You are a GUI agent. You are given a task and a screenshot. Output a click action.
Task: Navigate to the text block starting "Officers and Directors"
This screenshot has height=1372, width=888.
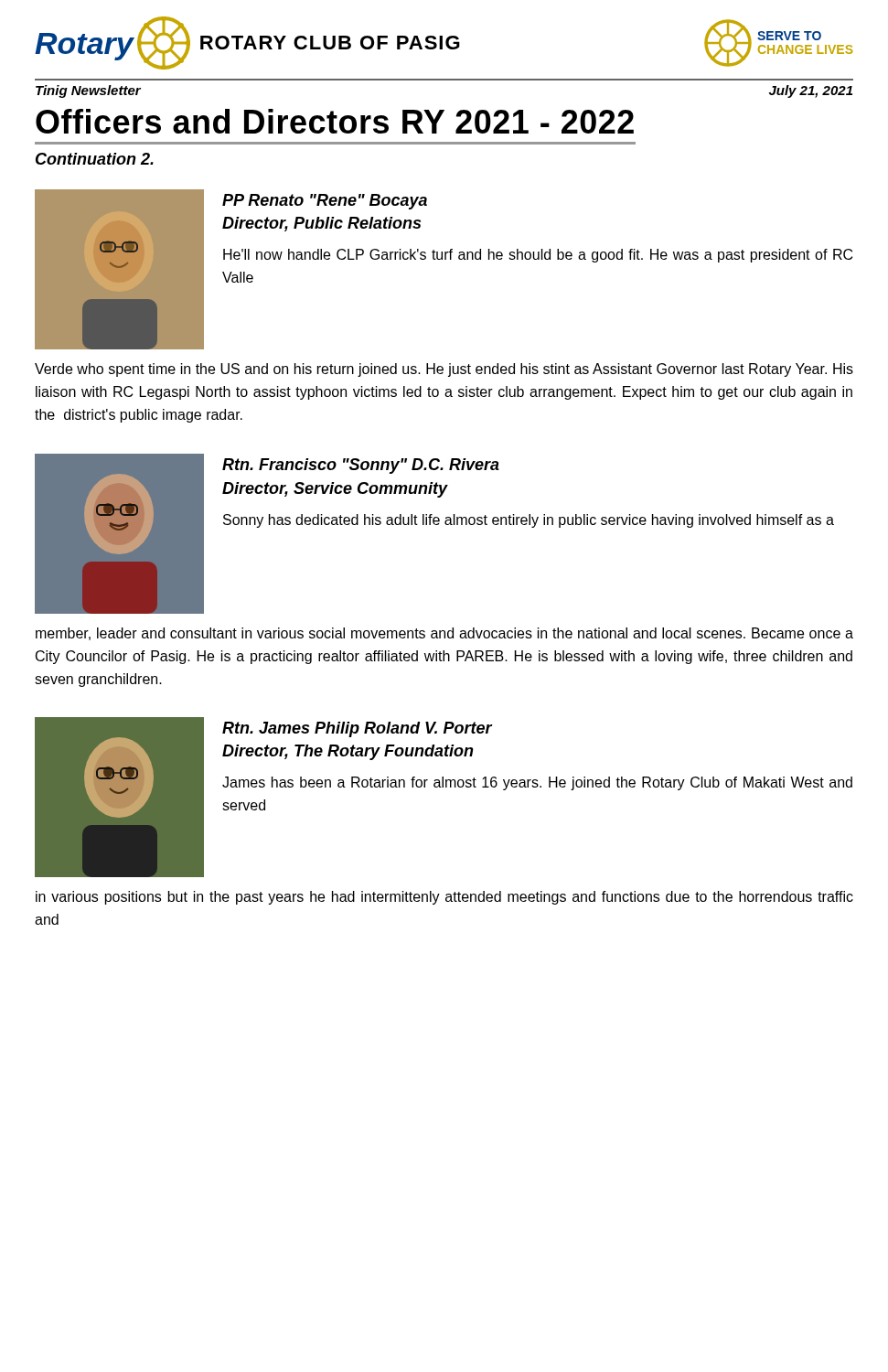(335, 124)
